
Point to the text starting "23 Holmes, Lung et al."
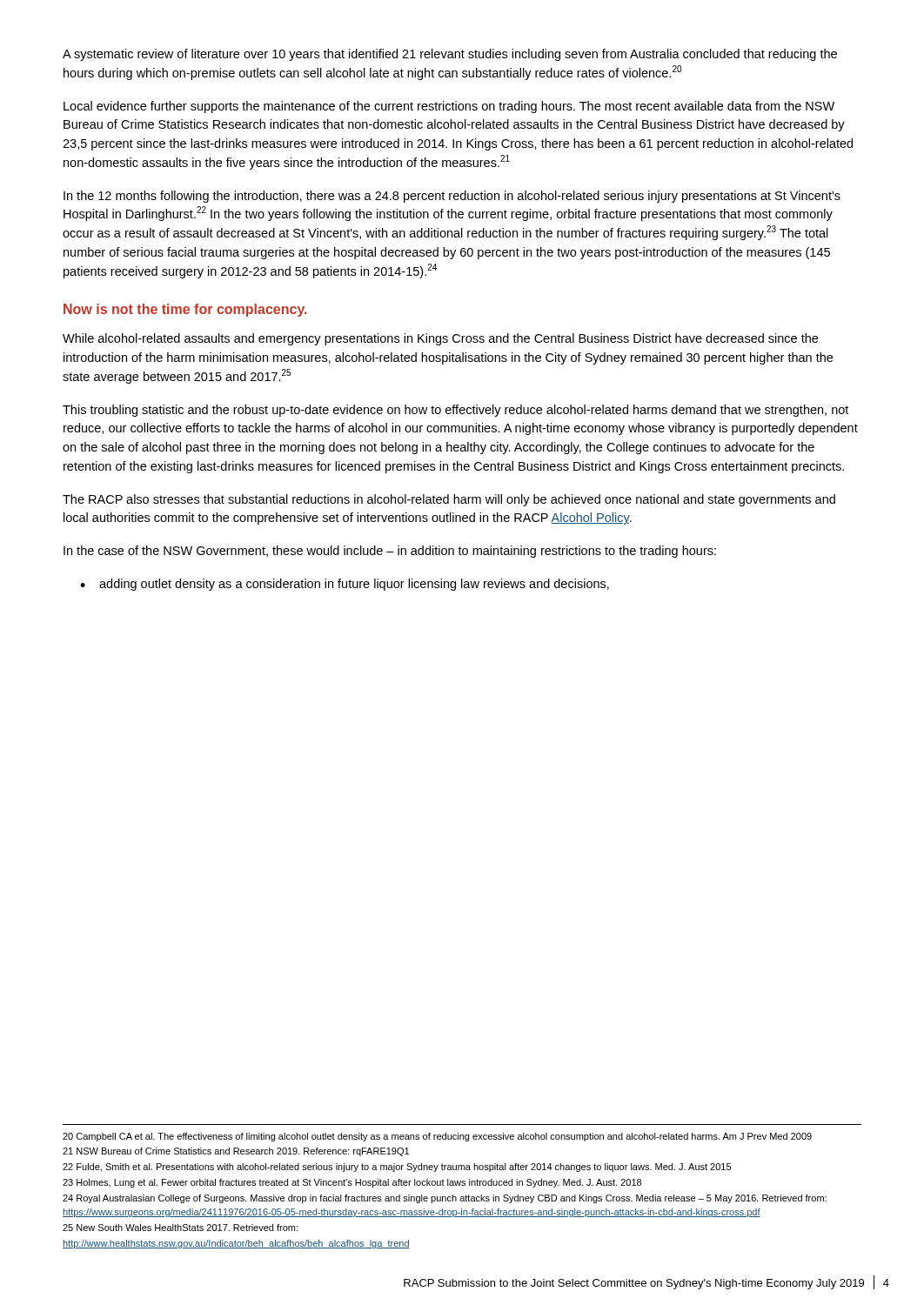point(352,1183)
